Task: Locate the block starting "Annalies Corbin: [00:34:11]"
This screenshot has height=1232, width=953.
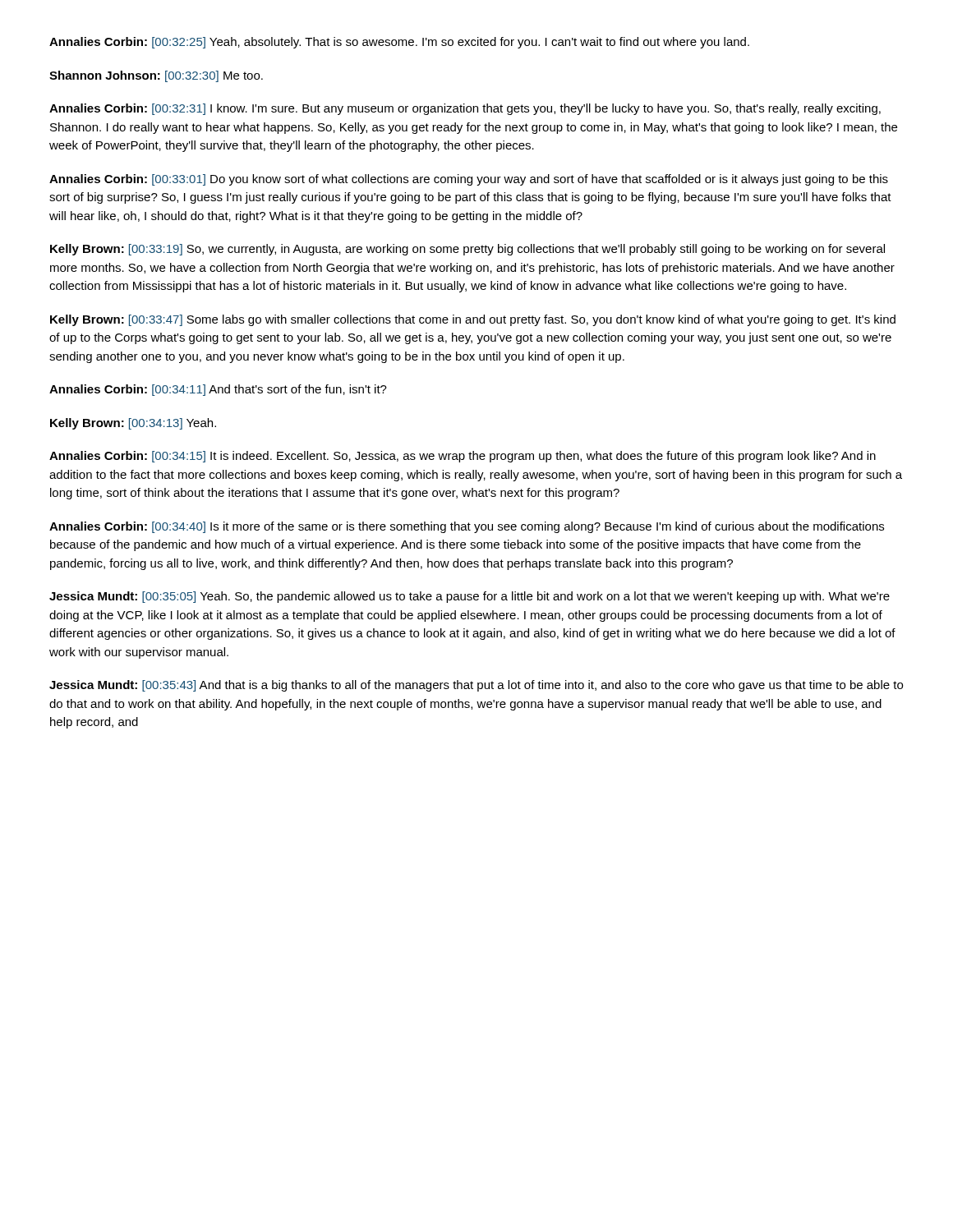Action: pos(218,389)
